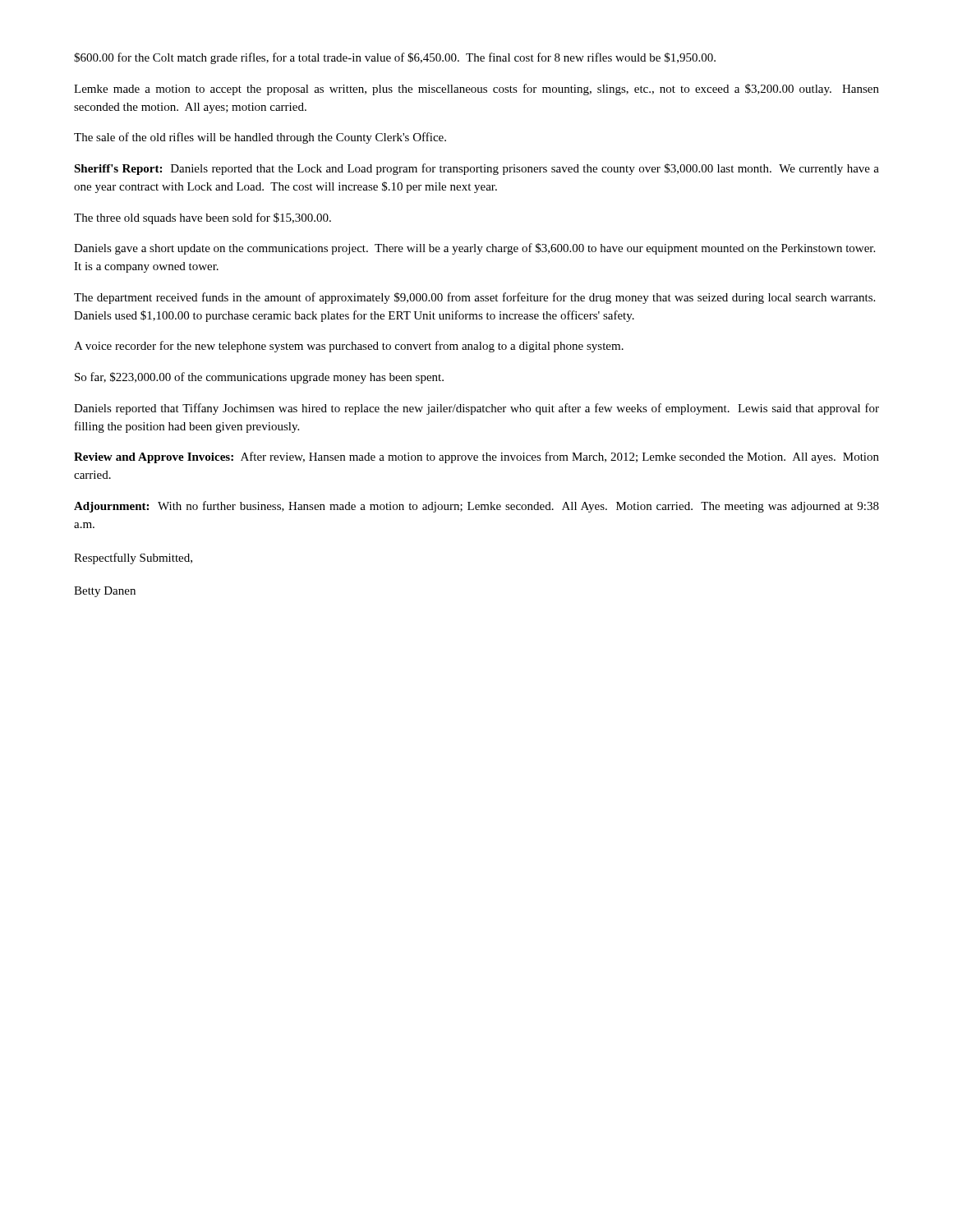Click on the text block containing "Daniels reported that Tiffany Jochimsen"
Screen dimensions: 1232x953
476,417
